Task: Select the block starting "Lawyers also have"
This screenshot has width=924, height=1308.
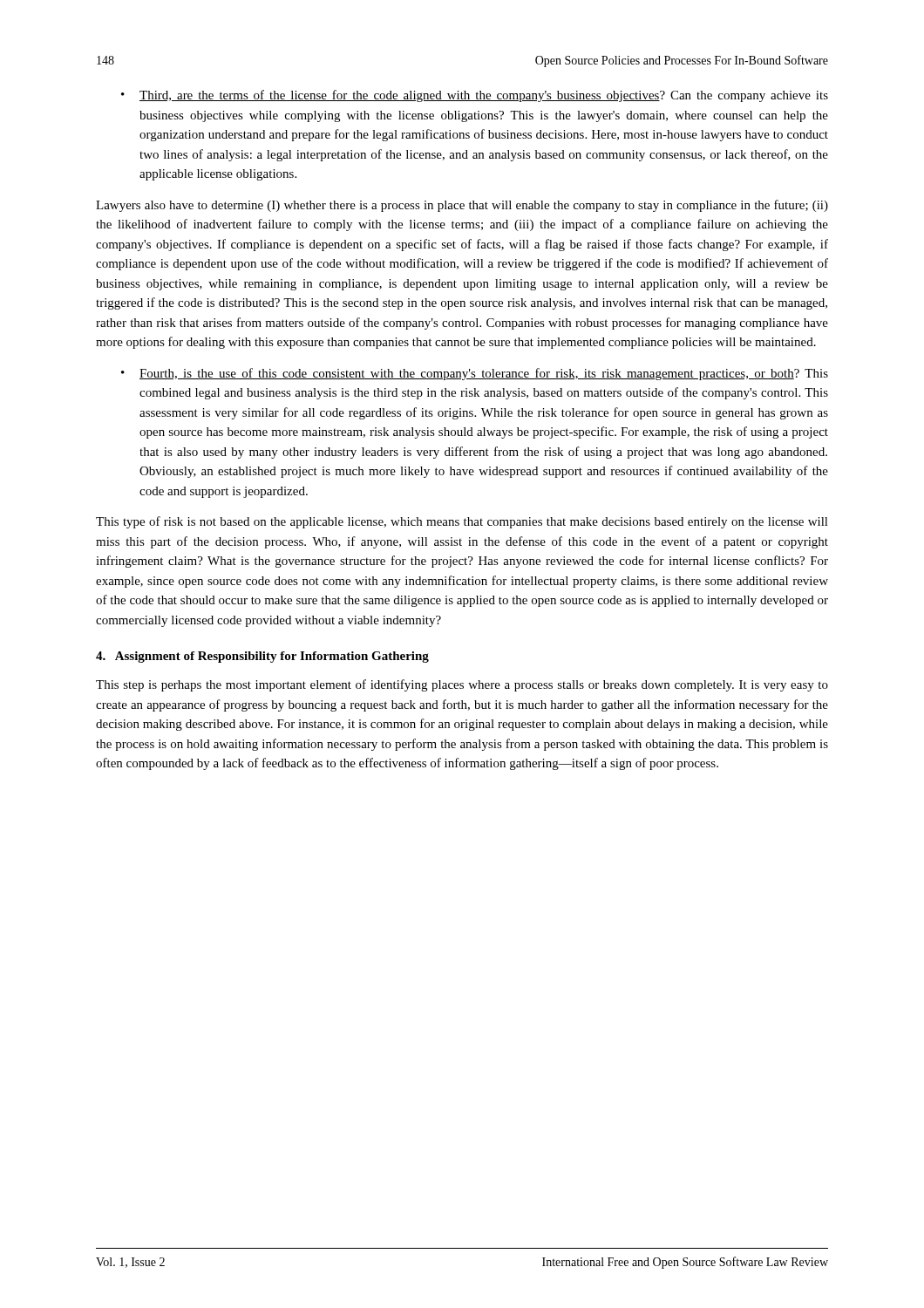Action: (462, 273)
